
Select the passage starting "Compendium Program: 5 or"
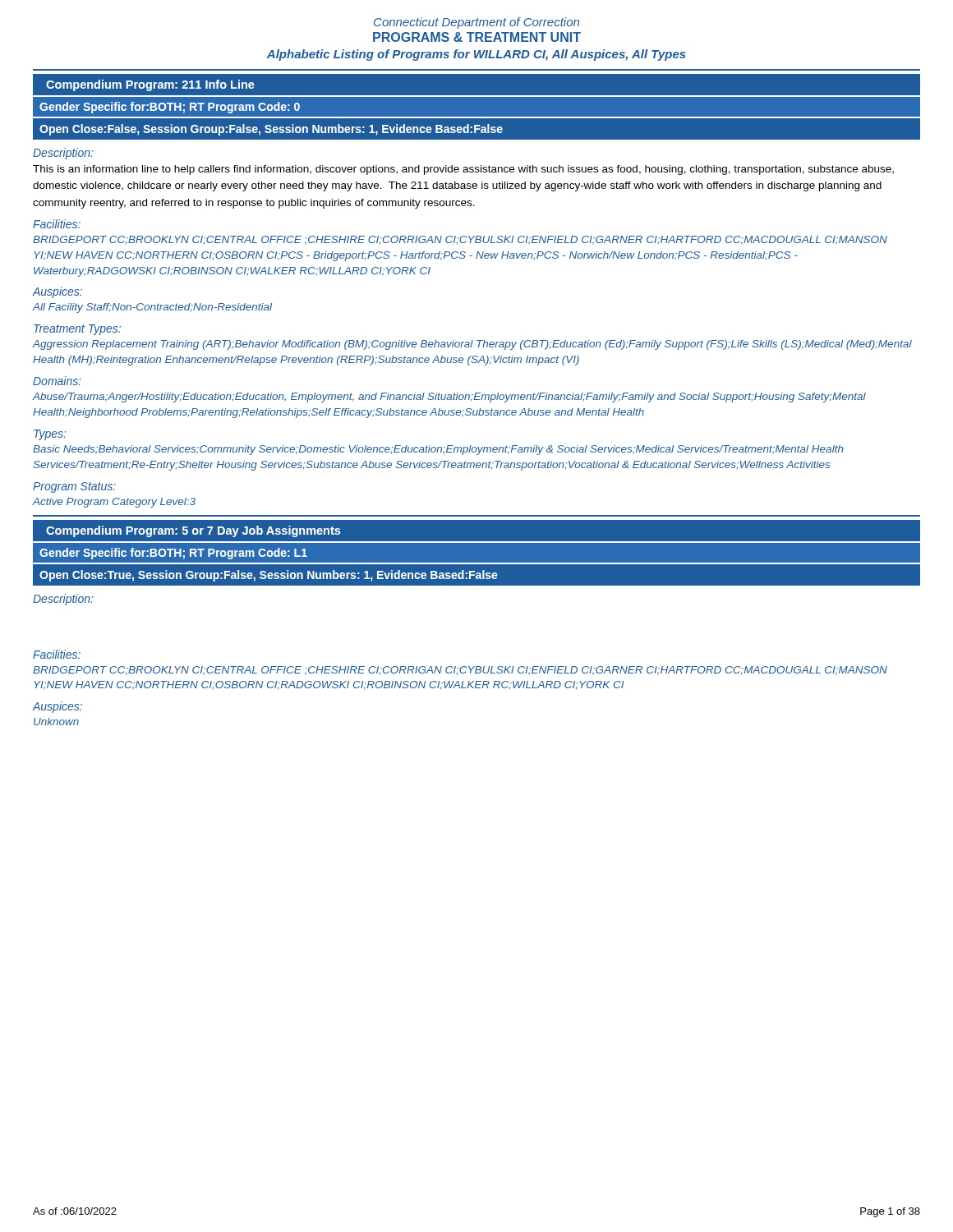coord(190,530)
